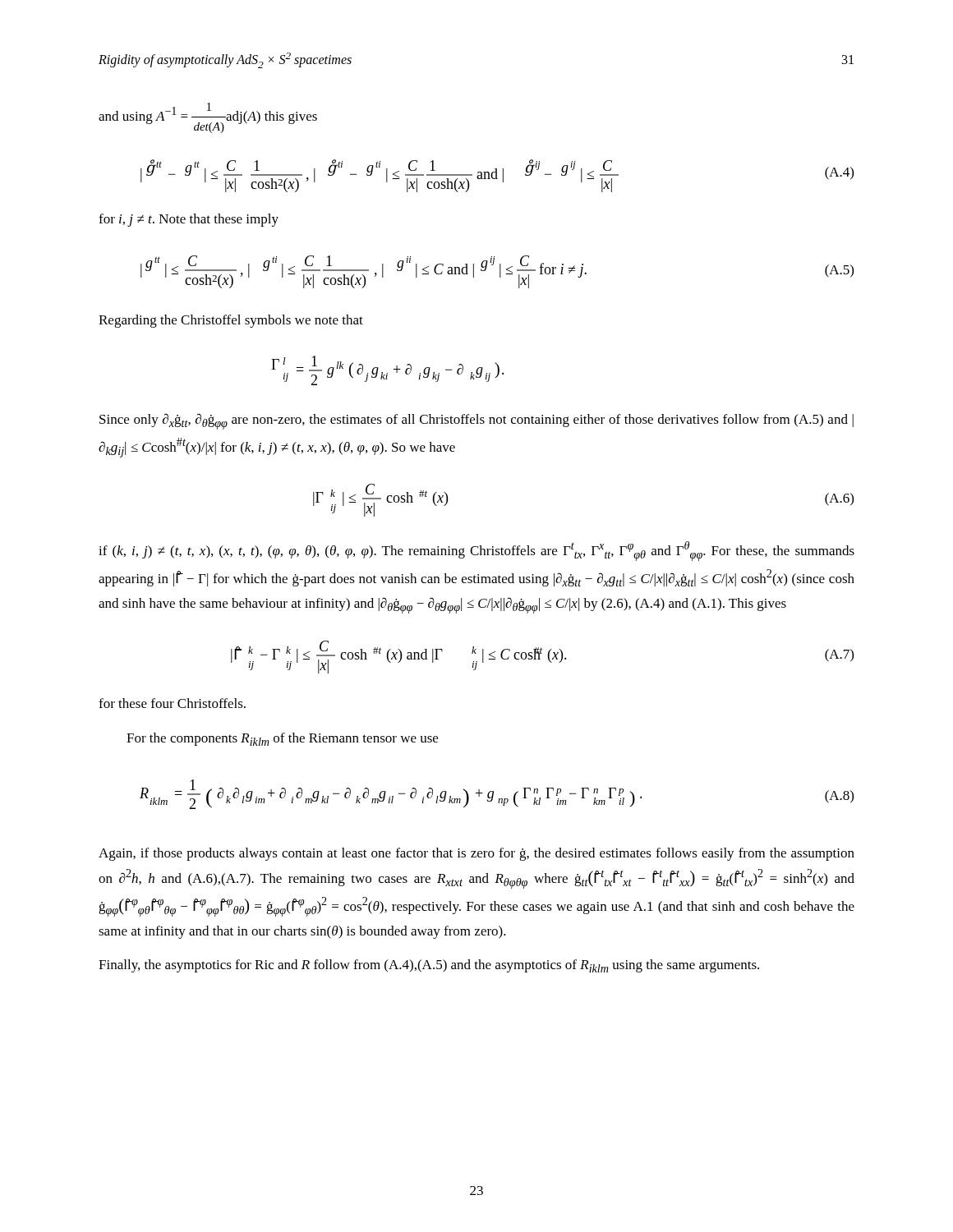Find "and using A−1 = 1det(A)adj(A) this gives" on this page
This screenshot has width=953, height=1232.
pyautogui.click(x=208, y=117)
